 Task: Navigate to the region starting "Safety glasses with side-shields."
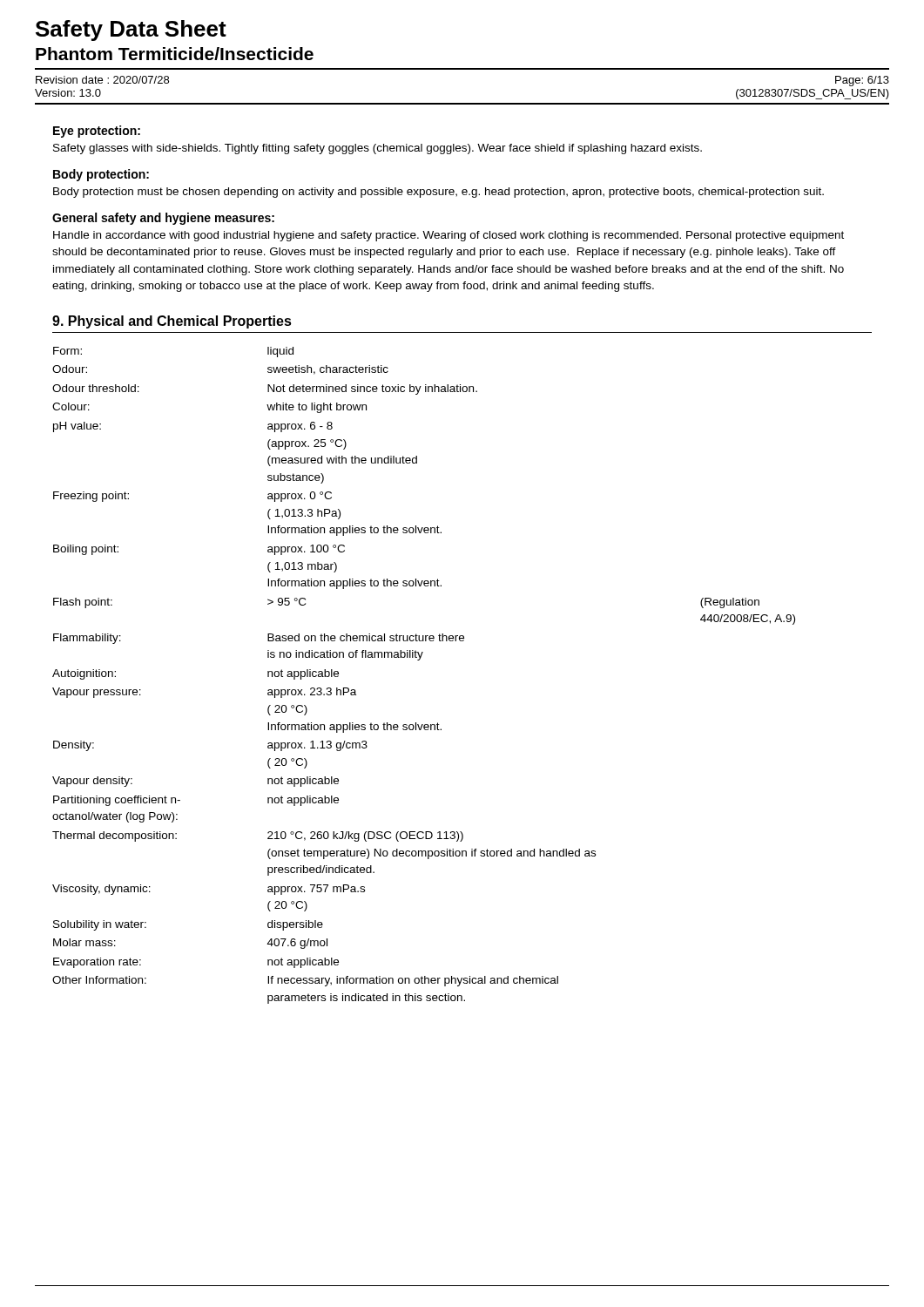[378, 148]
